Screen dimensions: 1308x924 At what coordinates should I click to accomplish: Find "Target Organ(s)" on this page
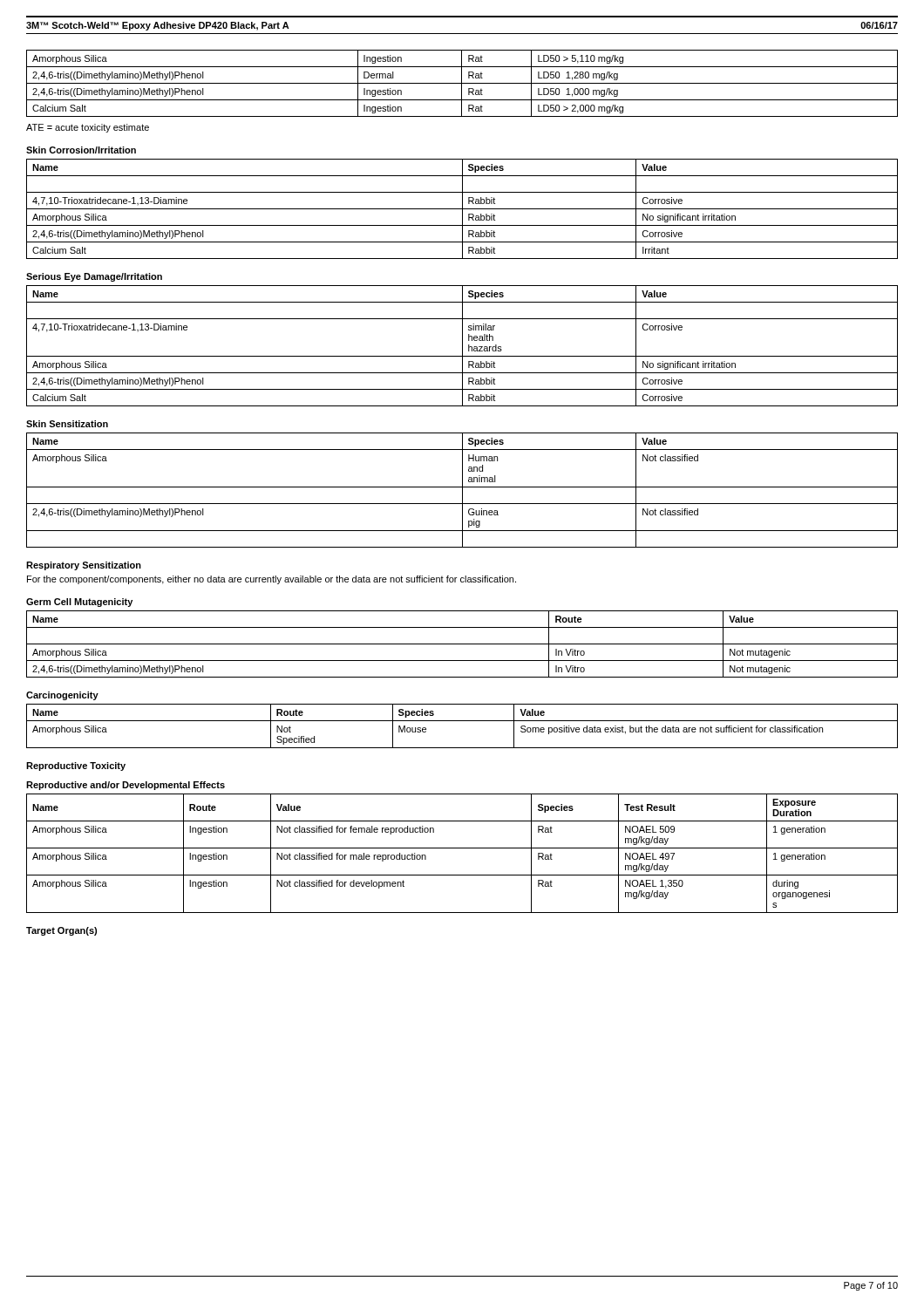coord(62,930)
